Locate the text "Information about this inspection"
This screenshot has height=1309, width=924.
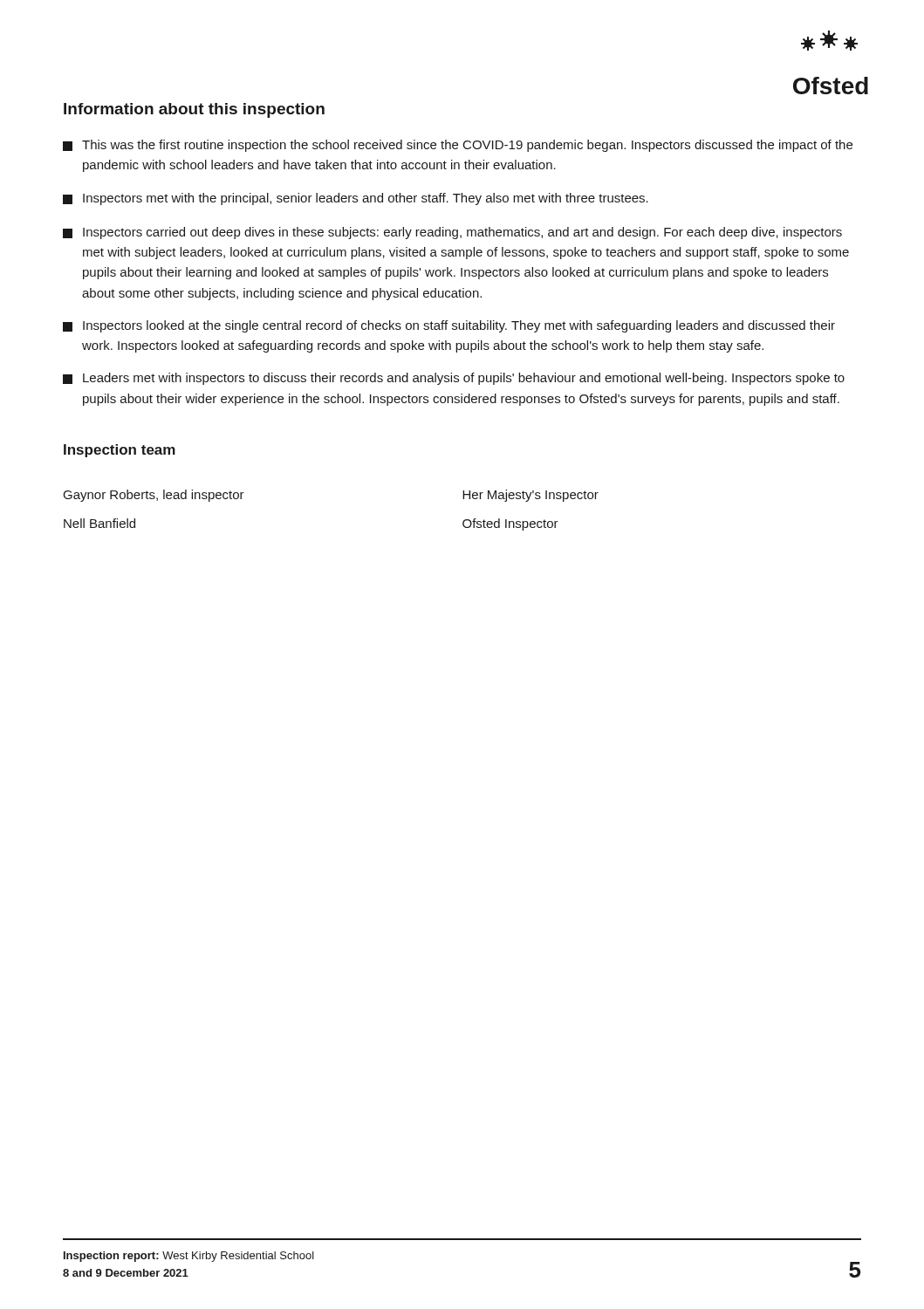pyautogui.click(x=194, y=109)
